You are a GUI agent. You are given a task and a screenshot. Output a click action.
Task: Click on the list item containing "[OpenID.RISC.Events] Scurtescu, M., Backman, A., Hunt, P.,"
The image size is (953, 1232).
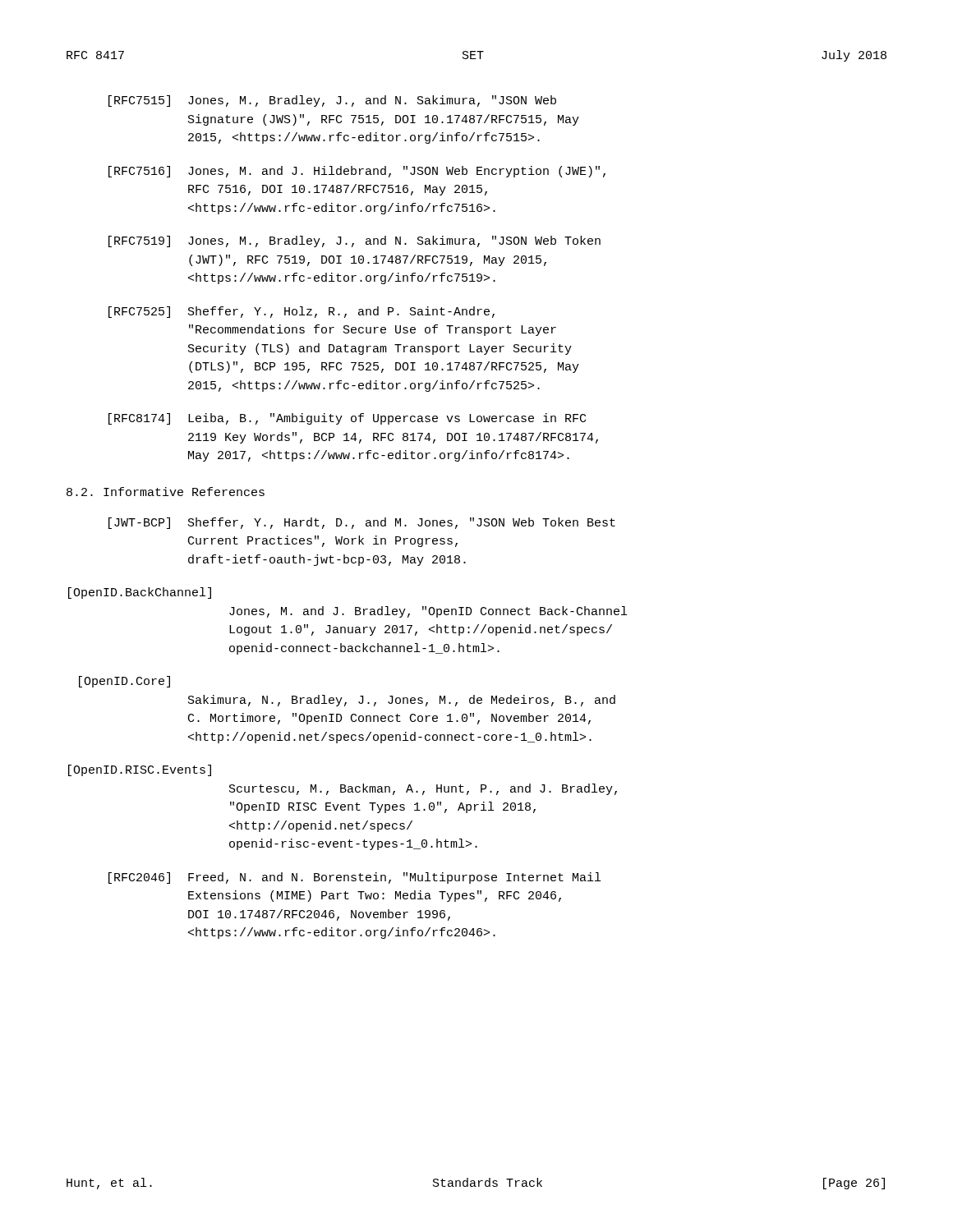point(476,808)
